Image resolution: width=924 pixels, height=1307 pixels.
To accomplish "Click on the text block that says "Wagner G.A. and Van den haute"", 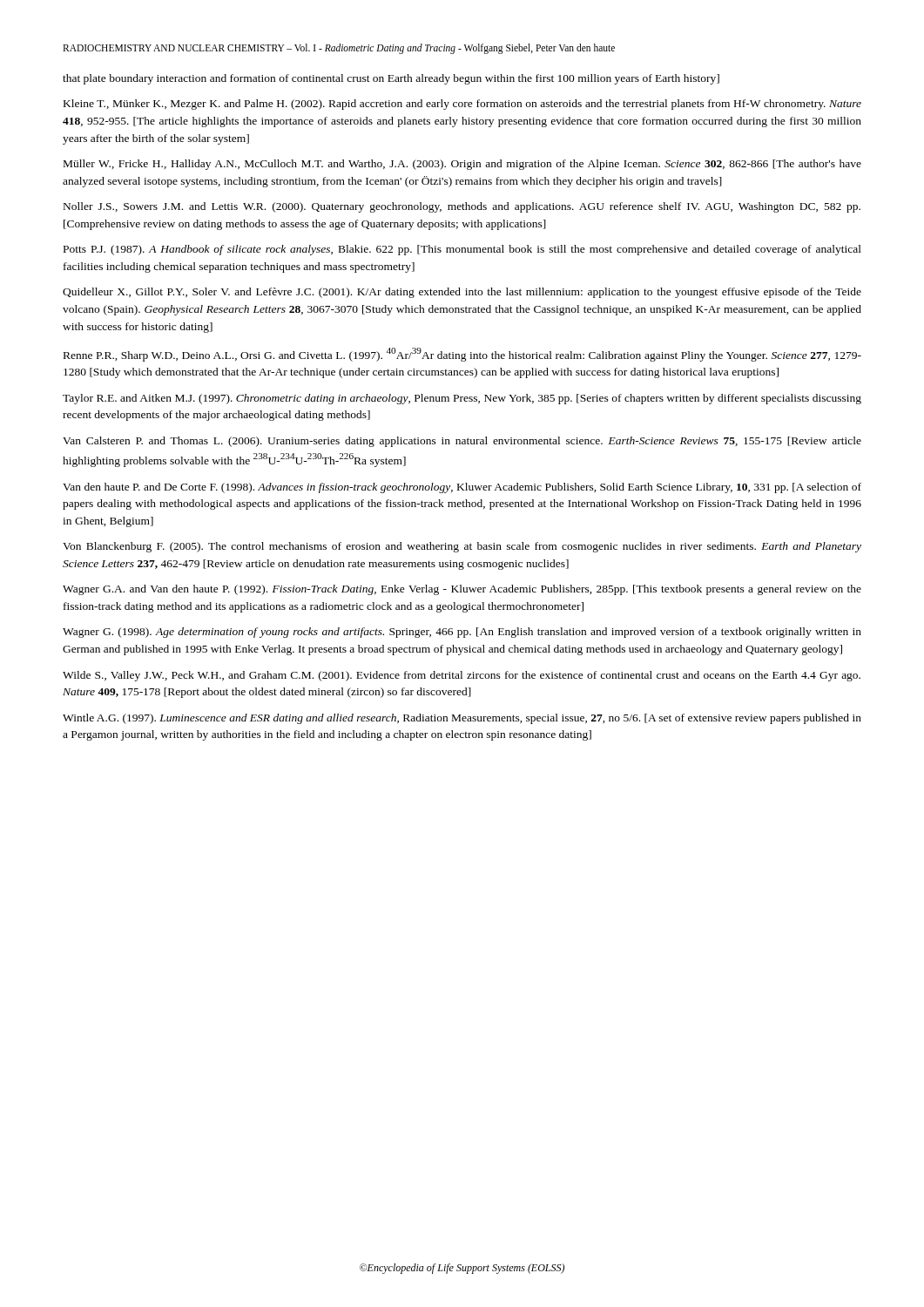I will tap(462, 597).
